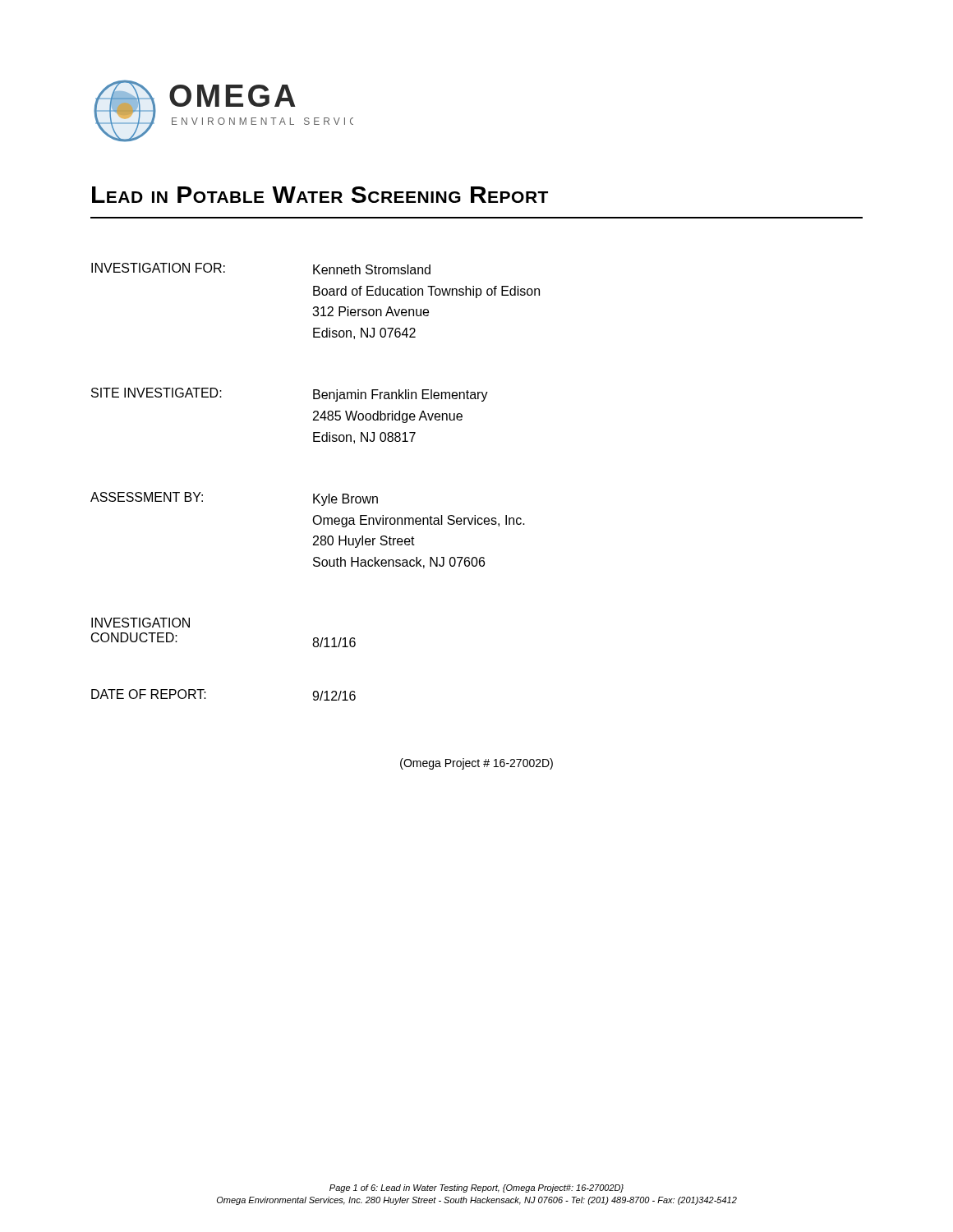Click the passage that begins "SITE INVESTIGATED: Benjamin Franklin Elementary 2485 Woodbridge Avenue"
Image resolution: width=953 pixels, height=1232 pixels.
pos(158,393)
